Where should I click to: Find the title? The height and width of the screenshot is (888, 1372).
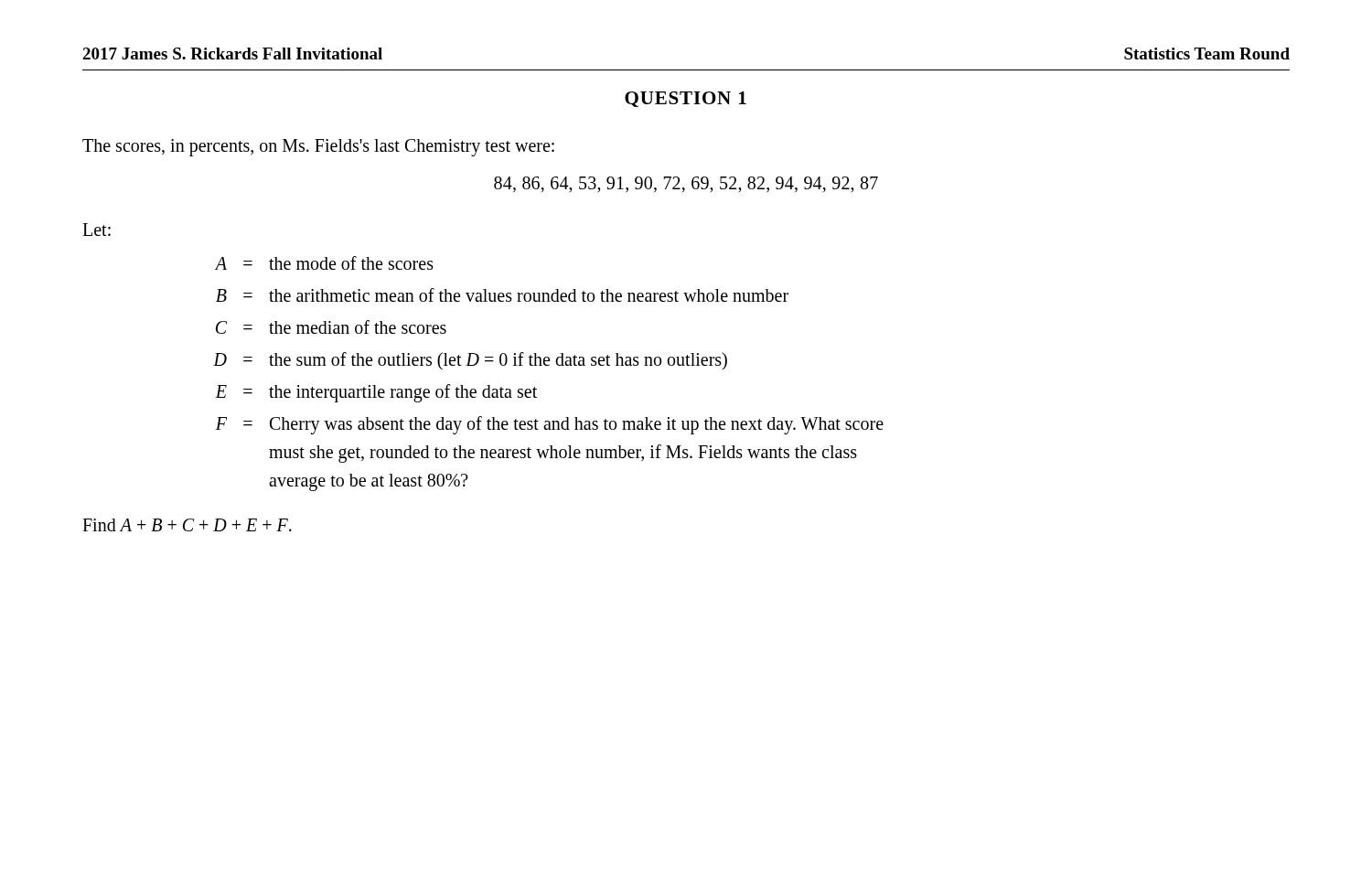pos(686,98)
